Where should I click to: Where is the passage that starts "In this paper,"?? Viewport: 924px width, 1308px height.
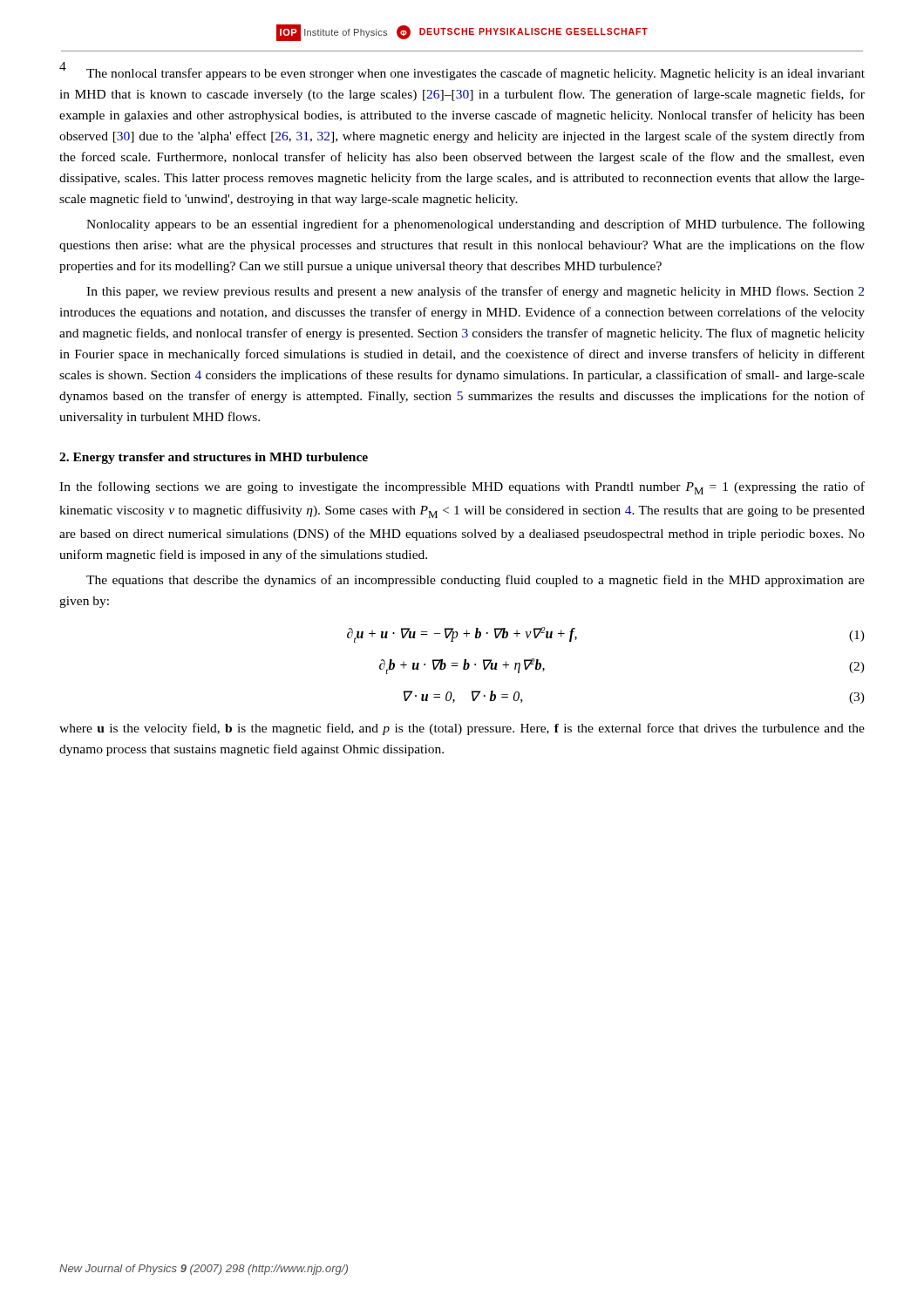462,354
